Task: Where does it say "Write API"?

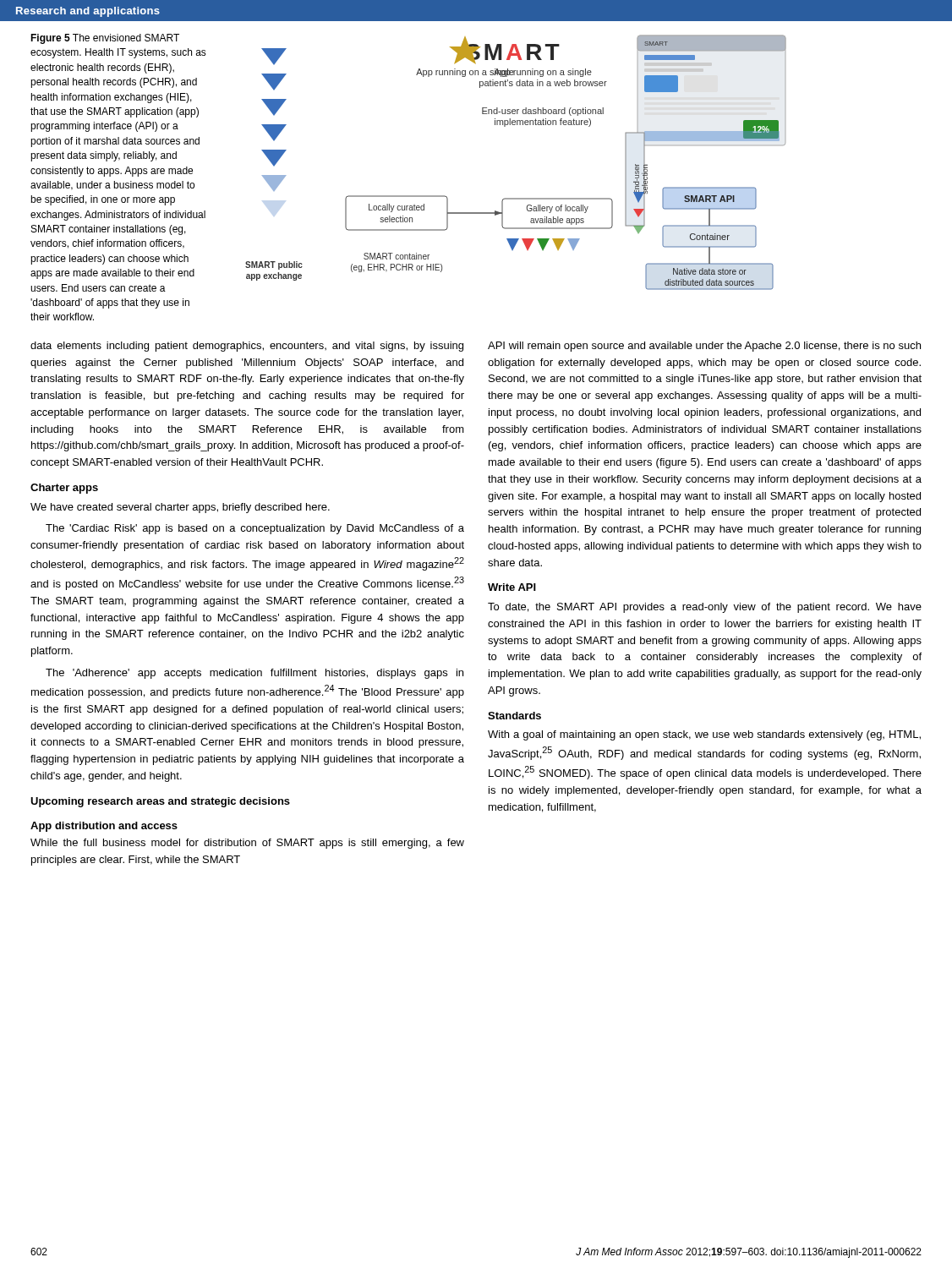Action: (x=512, y=587)
